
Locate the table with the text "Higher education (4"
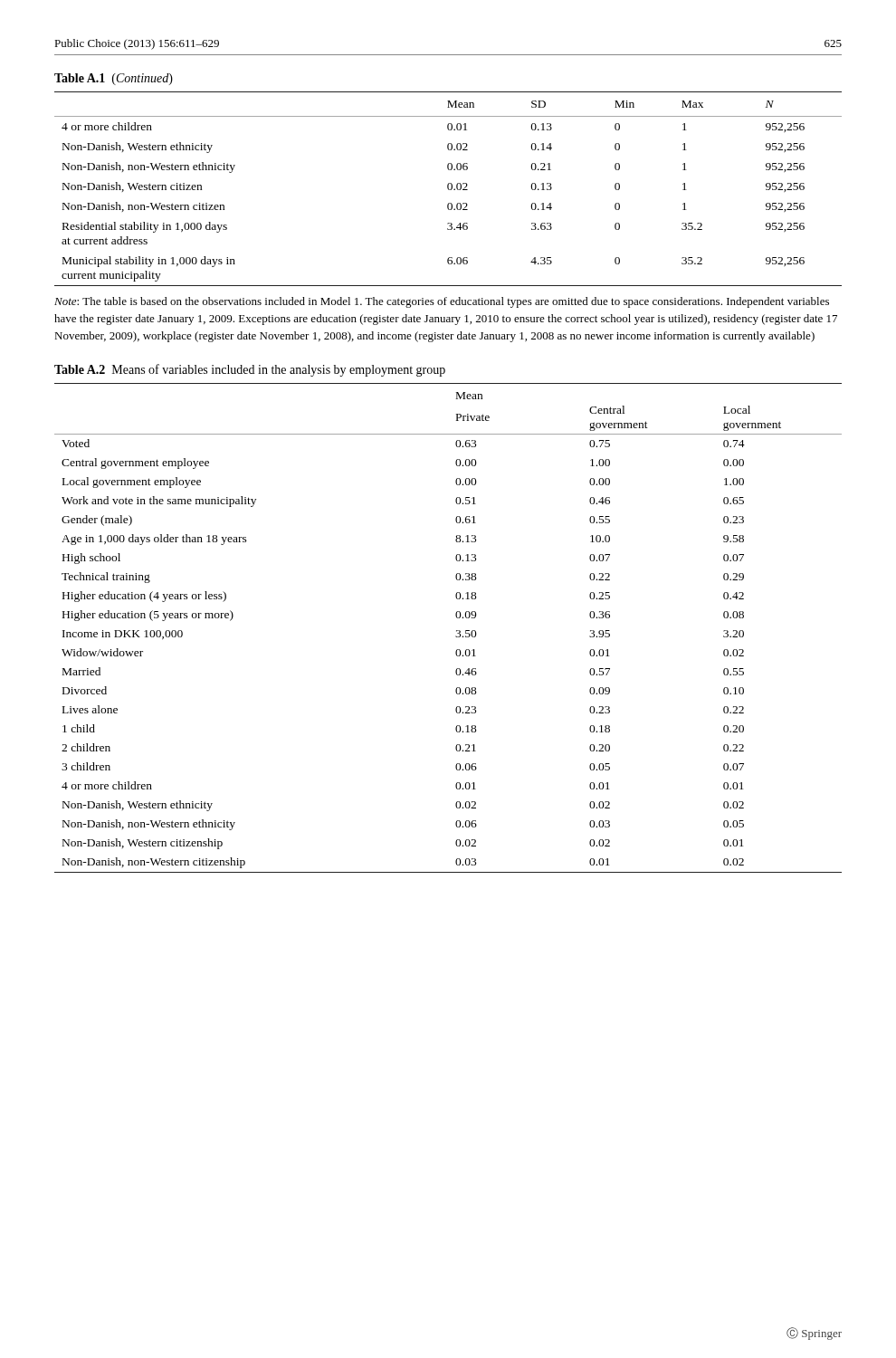point(448,627)
